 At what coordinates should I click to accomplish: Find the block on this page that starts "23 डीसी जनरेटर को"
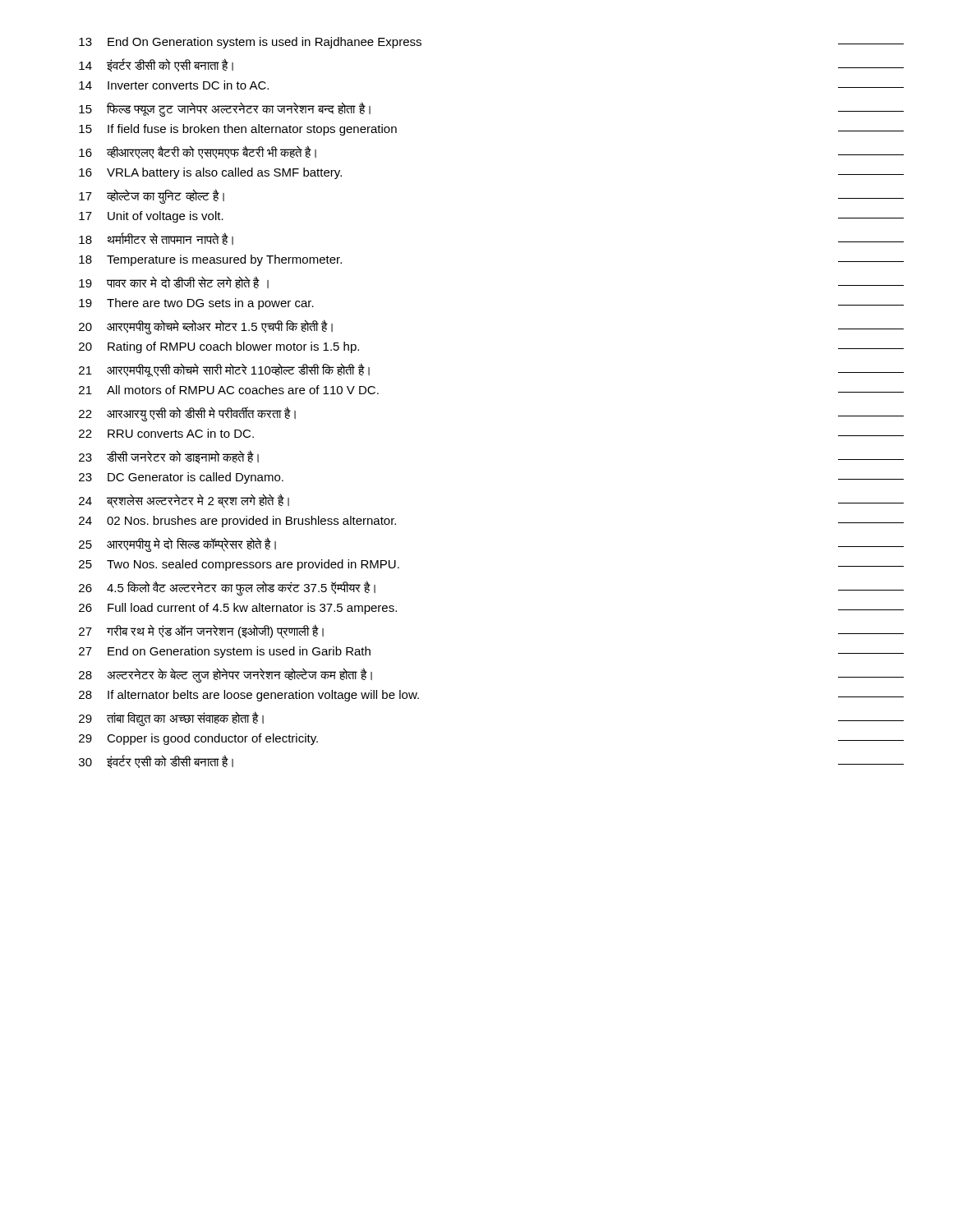[175, 456]
